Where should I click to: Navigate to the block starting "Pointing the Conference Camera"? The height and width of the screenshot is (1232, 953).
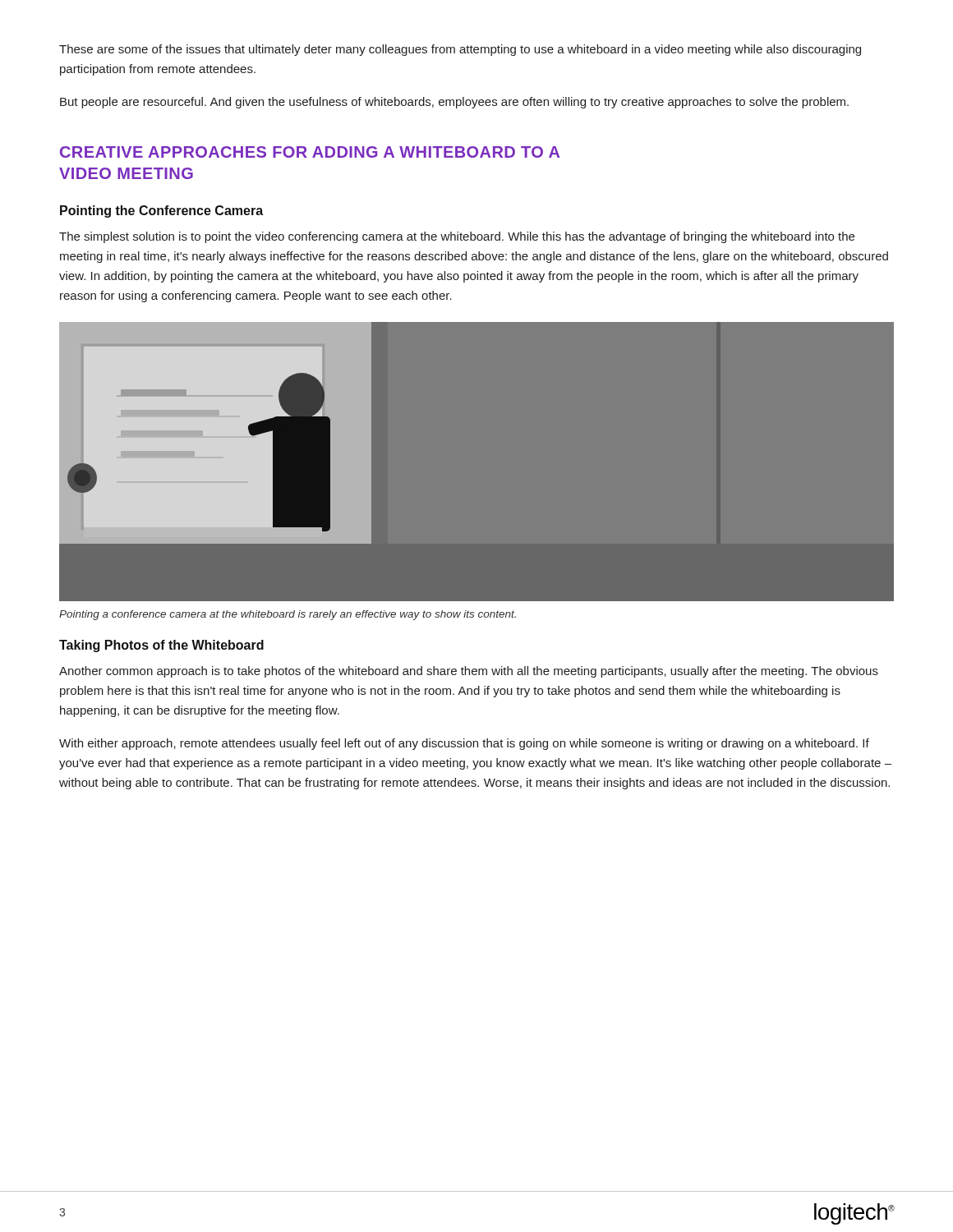click(x=161, y=211)
